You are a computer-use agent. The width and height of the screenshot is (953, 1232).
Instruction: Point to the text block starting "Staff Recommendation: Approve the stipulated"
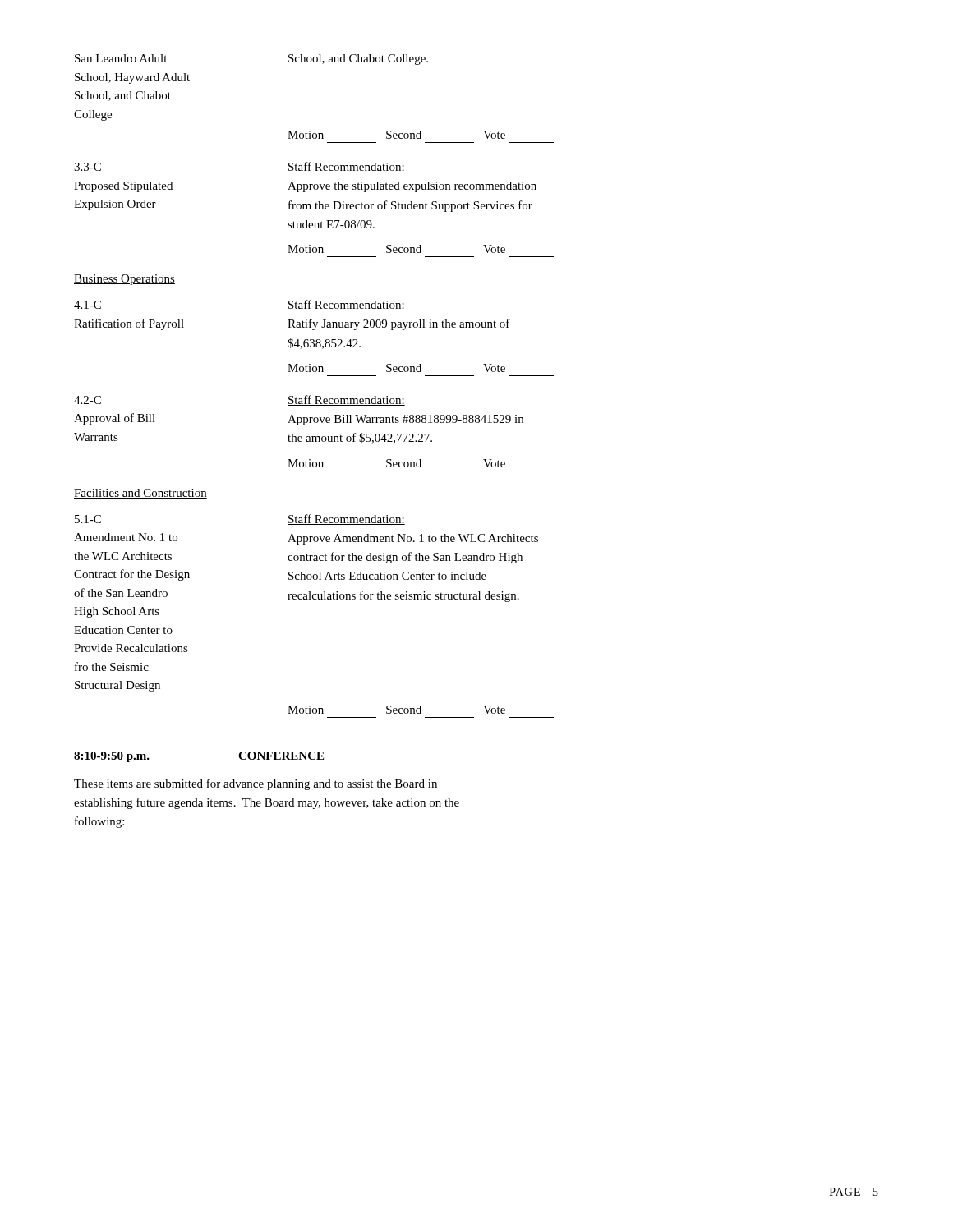pos(412,195)
